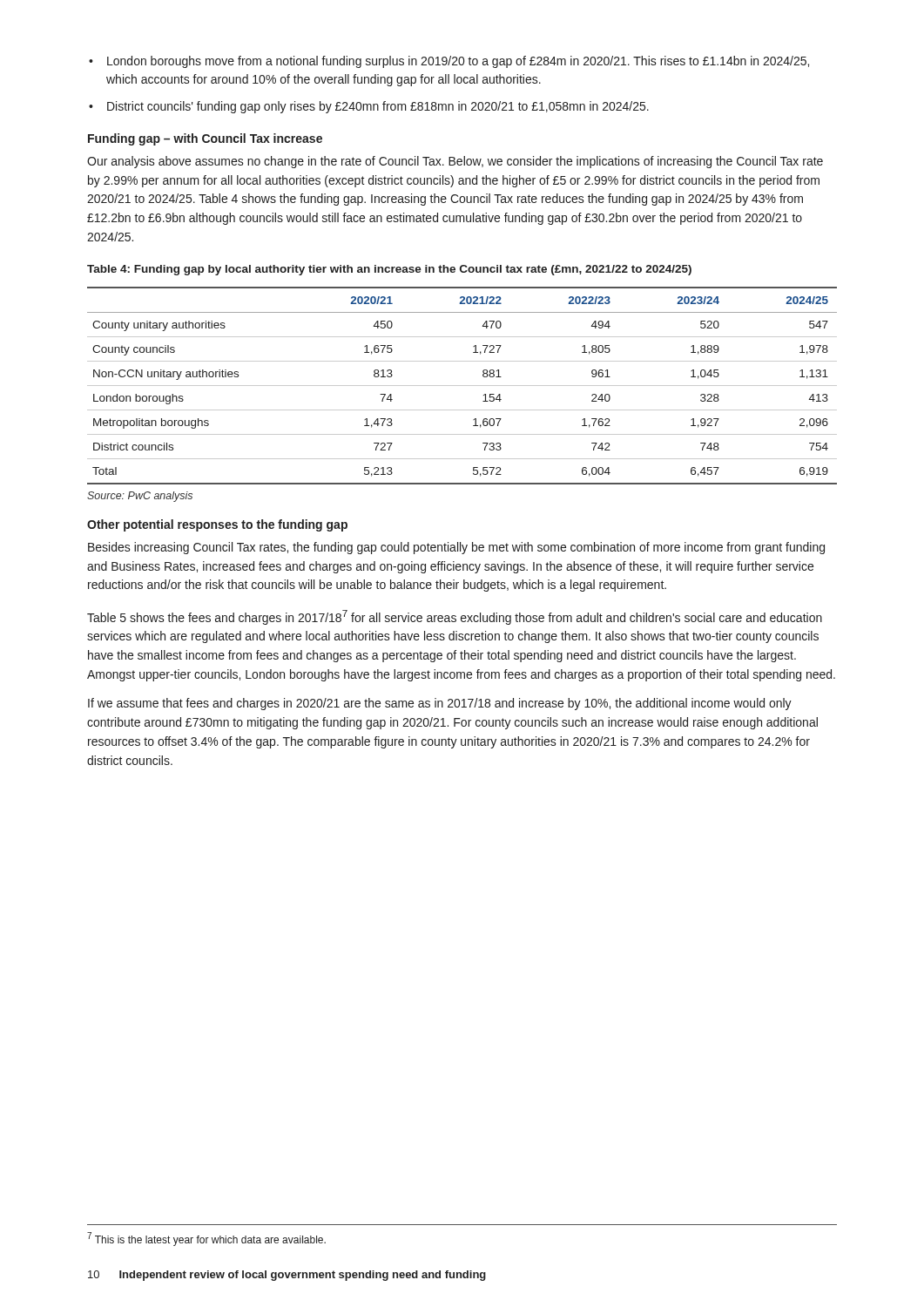Select the block starting "District councils' funding gap only rises"
Image resolution: width=924 pixels, height=1307 pixels.
point(378,106)
